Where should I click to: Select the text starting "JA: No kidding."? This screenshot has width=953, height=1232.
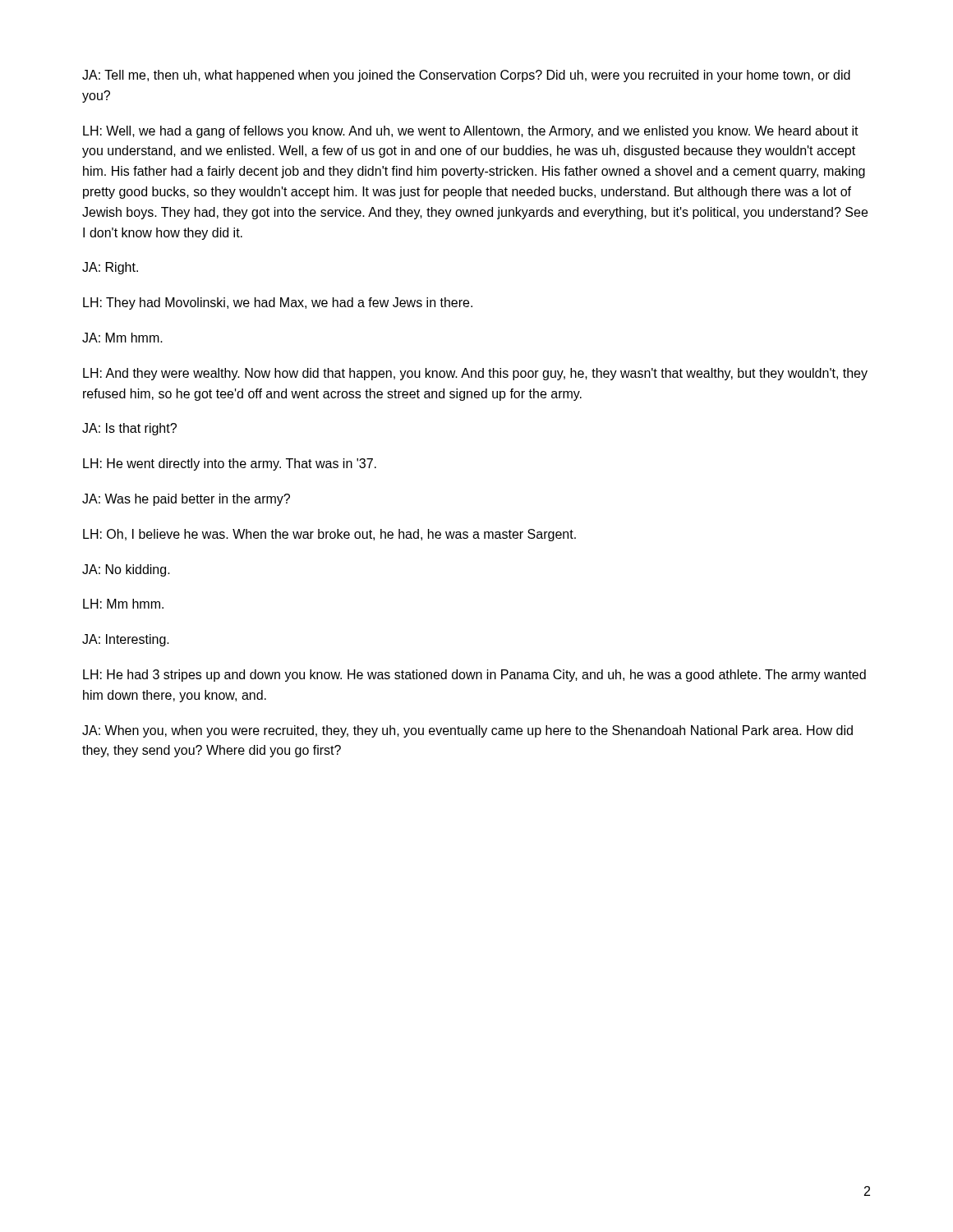tap(126, 569)
